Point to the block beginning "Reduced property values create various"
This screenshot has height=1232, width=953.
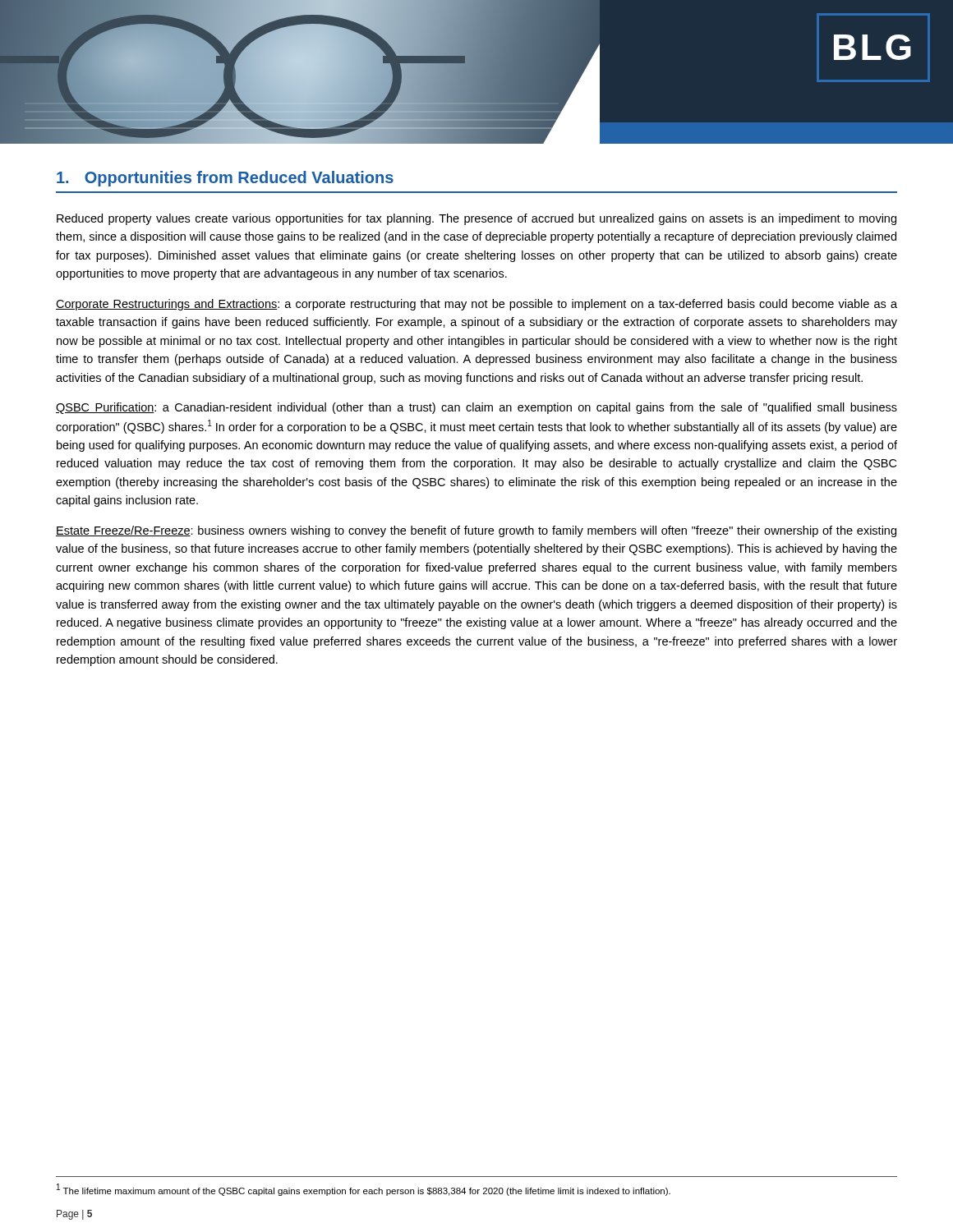coord(476,246)
